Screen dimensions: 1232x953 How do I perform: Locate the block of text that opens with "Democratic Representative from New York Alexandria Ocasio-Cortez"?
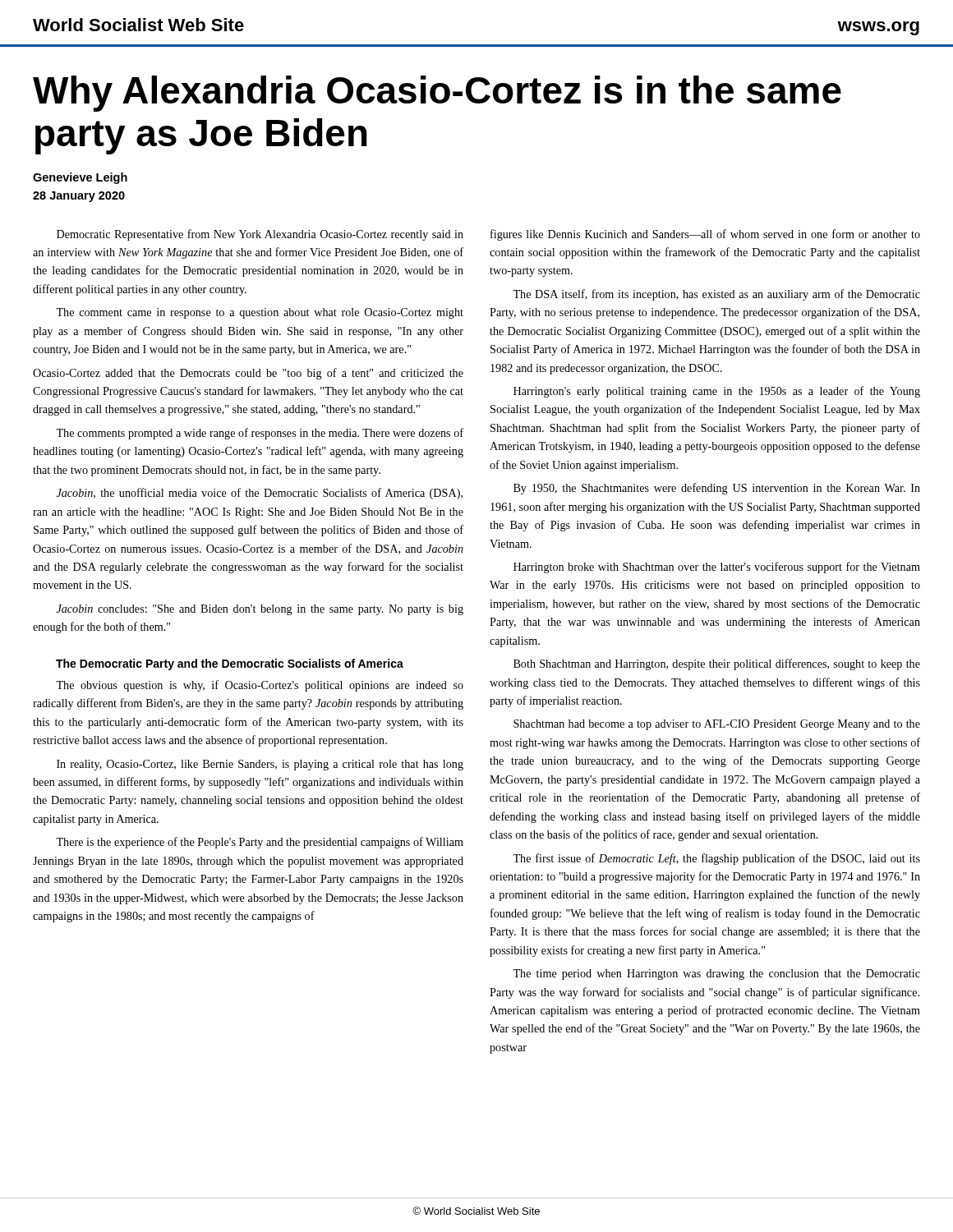[x=248, y=262]
